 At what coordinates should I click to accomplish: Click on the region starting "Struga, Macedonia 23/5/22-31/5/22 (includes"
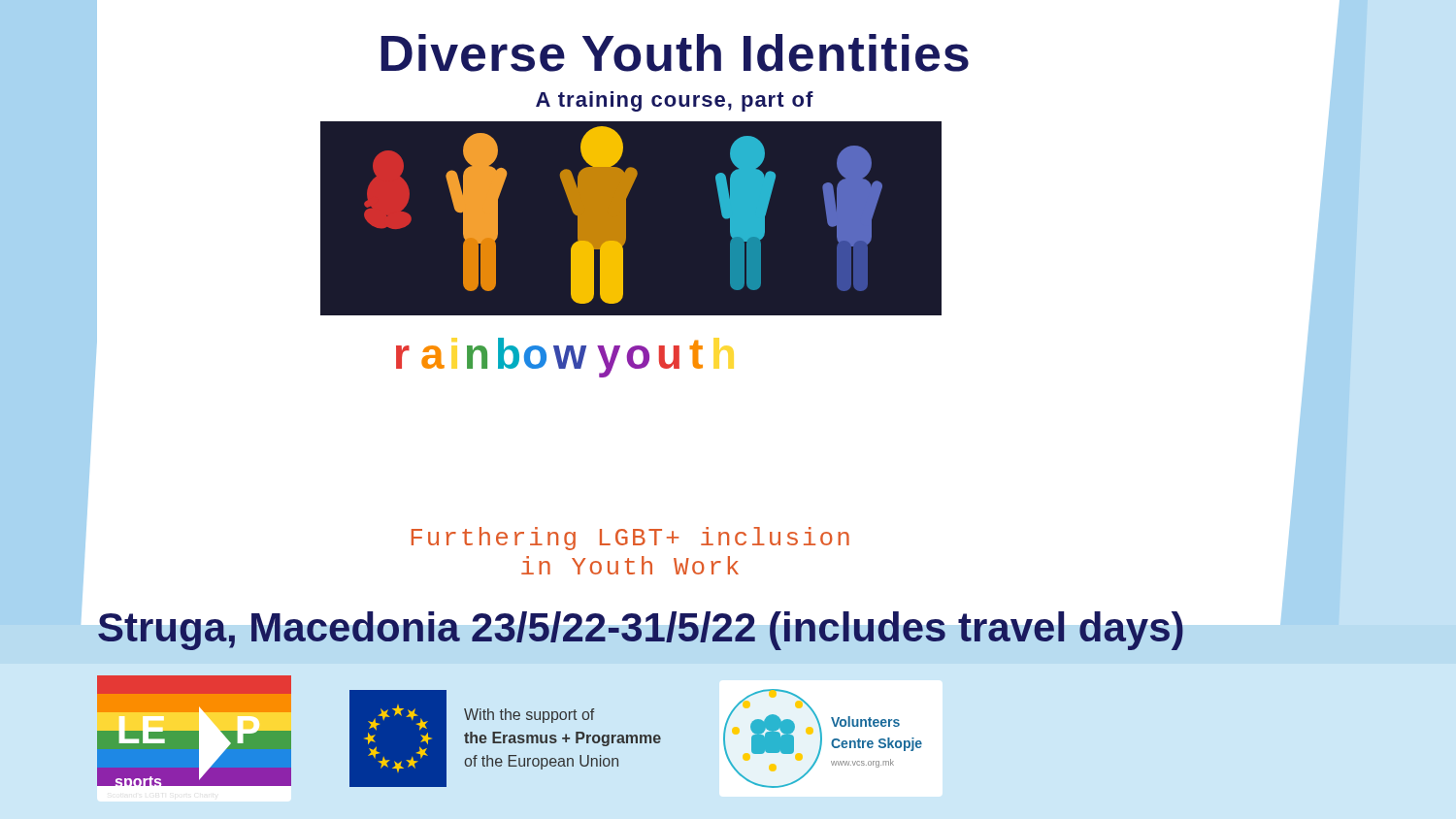point(660,628)
